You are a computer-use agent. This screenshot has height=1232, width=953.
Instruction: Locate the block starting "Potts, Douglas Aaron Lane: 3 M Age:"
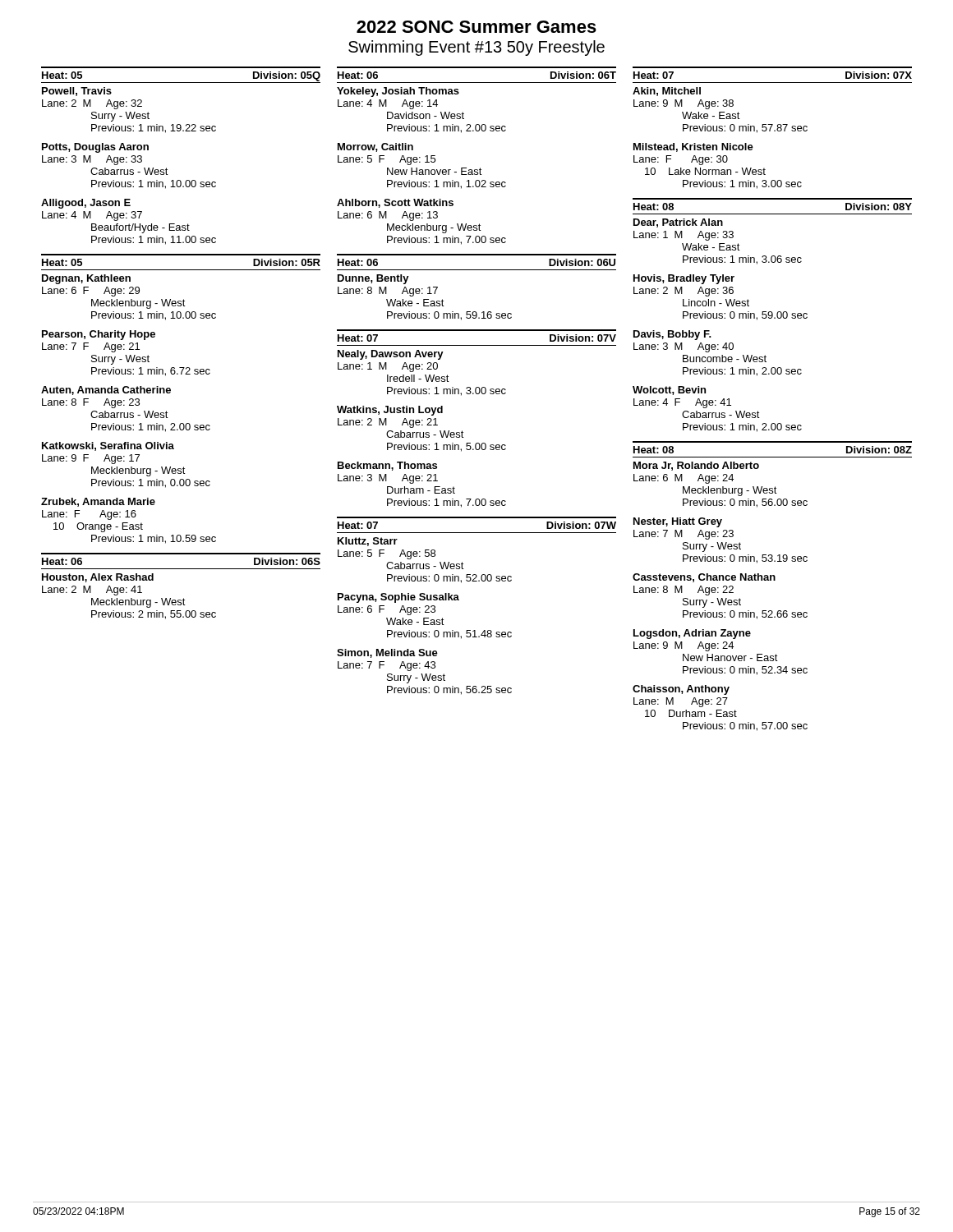tap(95, 148)
